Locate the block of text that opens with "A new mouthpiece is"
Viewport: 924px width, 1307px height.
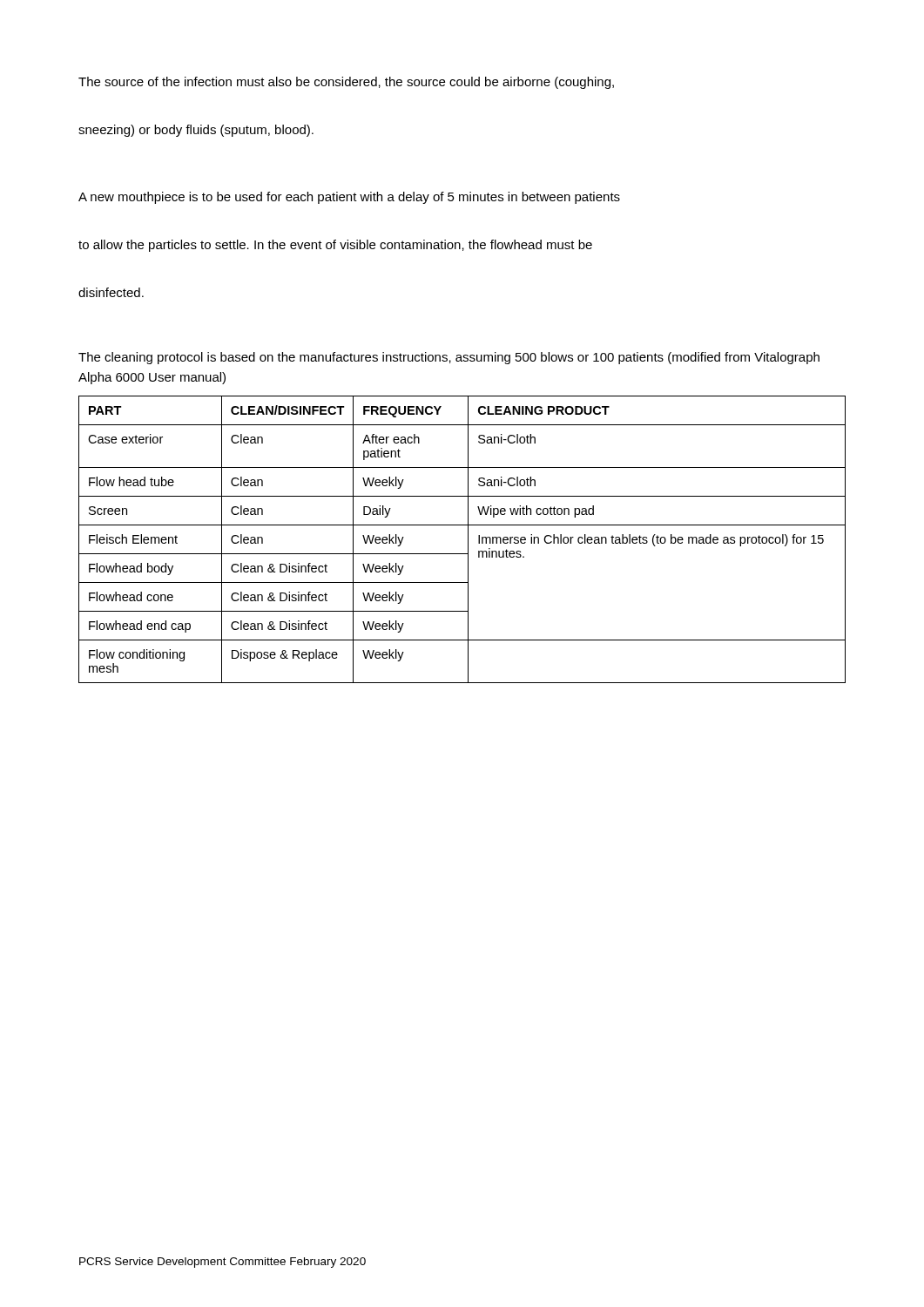(x=349, y=197)
